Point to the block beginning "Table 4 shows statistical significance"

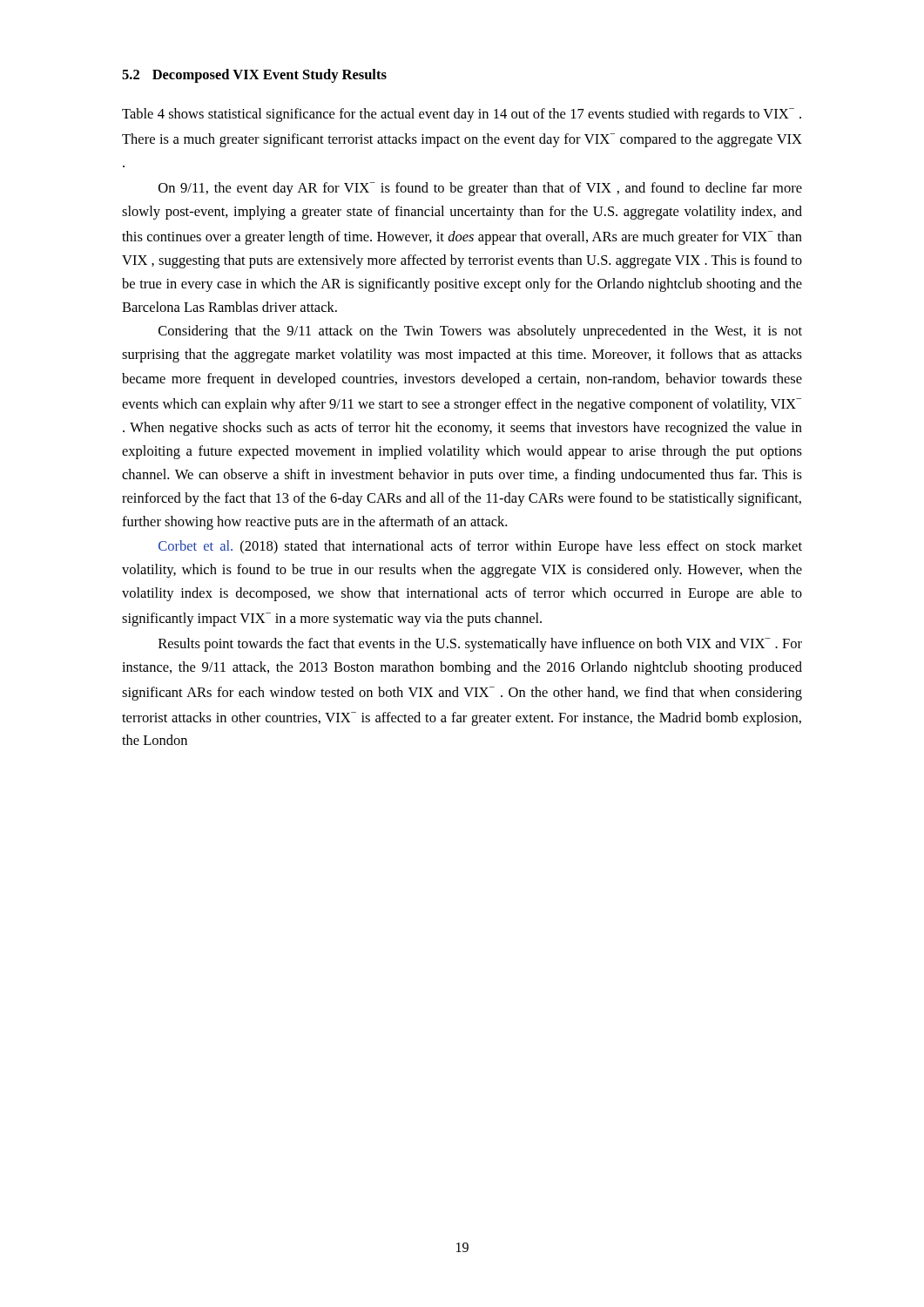pos(462,137)
